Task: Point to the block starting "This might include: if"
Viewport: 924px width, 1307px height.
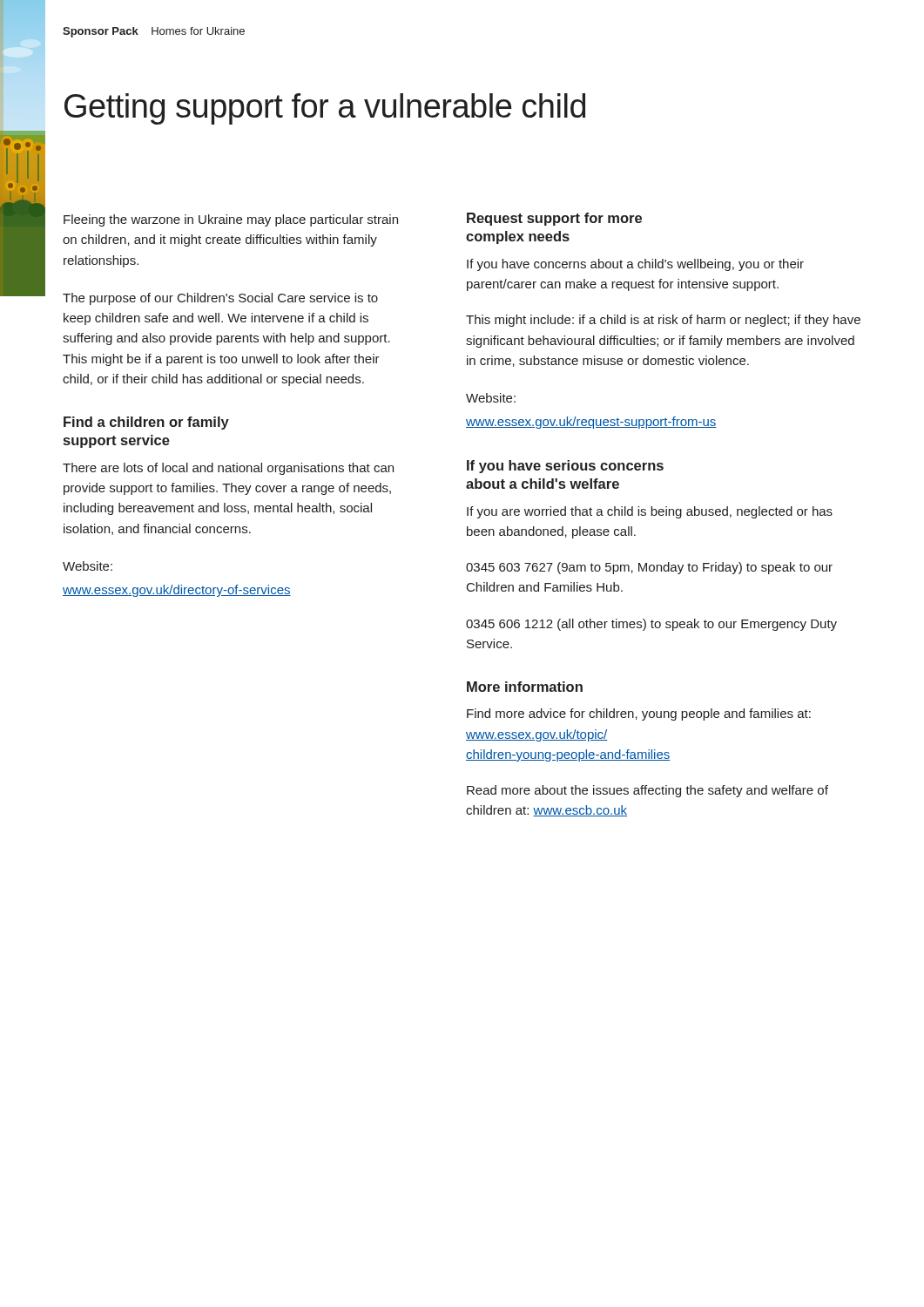Action: (x=663, y=340)
